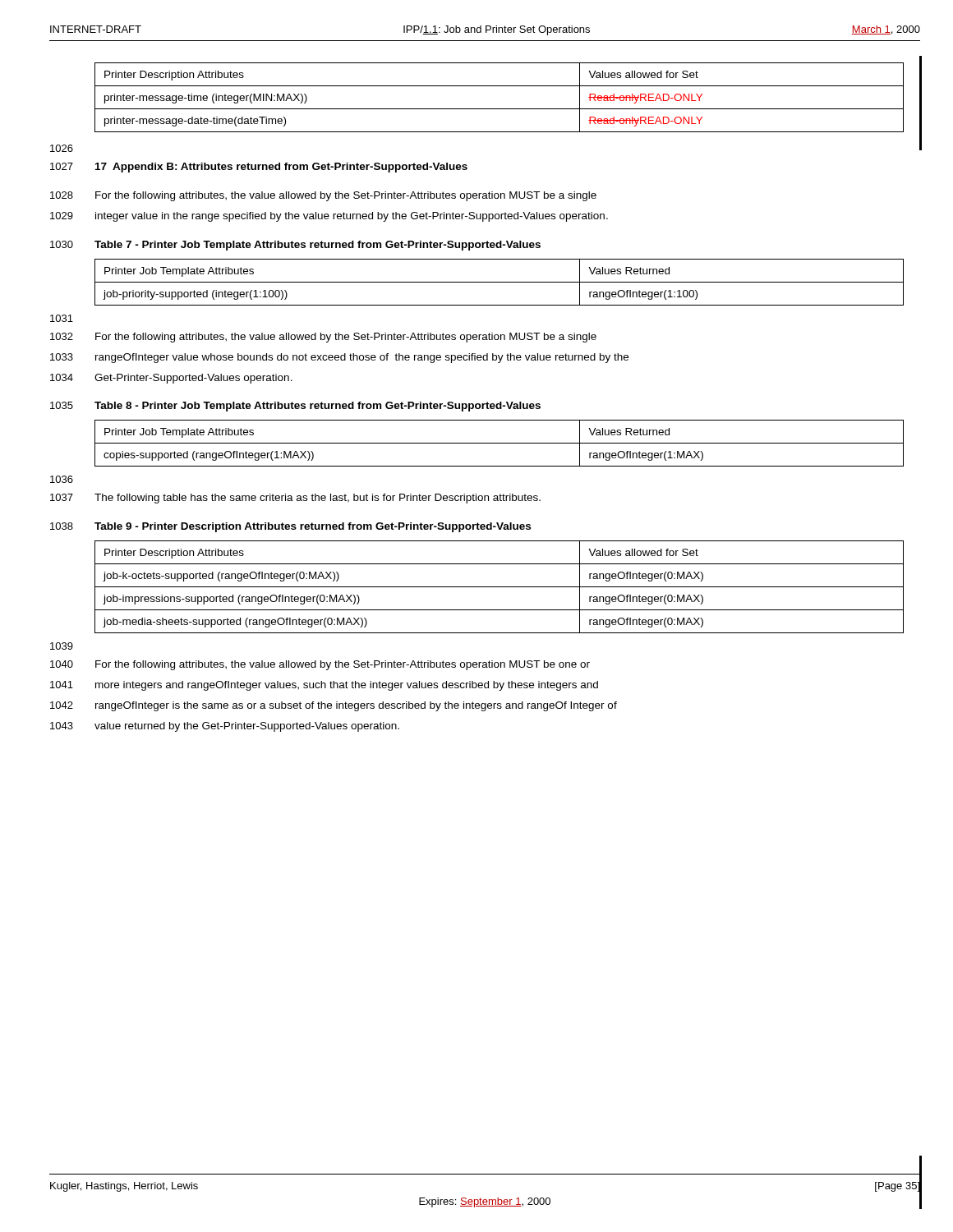Point to the region starting "Table 8 - Printer Job Template Attributes"

(318, 406)
